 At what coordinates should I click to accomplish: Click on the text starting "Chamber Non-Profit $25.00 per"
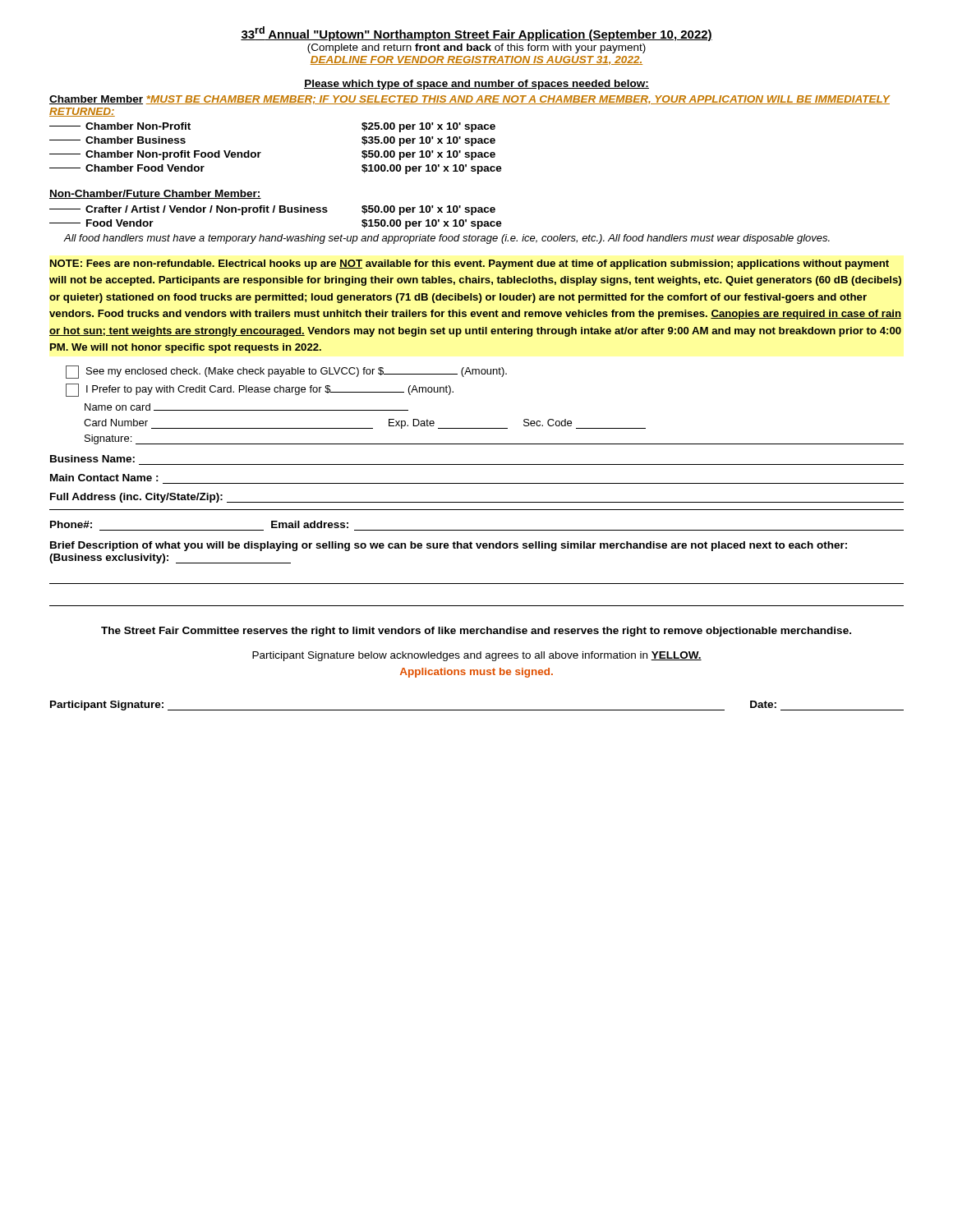tap(476, 126)
